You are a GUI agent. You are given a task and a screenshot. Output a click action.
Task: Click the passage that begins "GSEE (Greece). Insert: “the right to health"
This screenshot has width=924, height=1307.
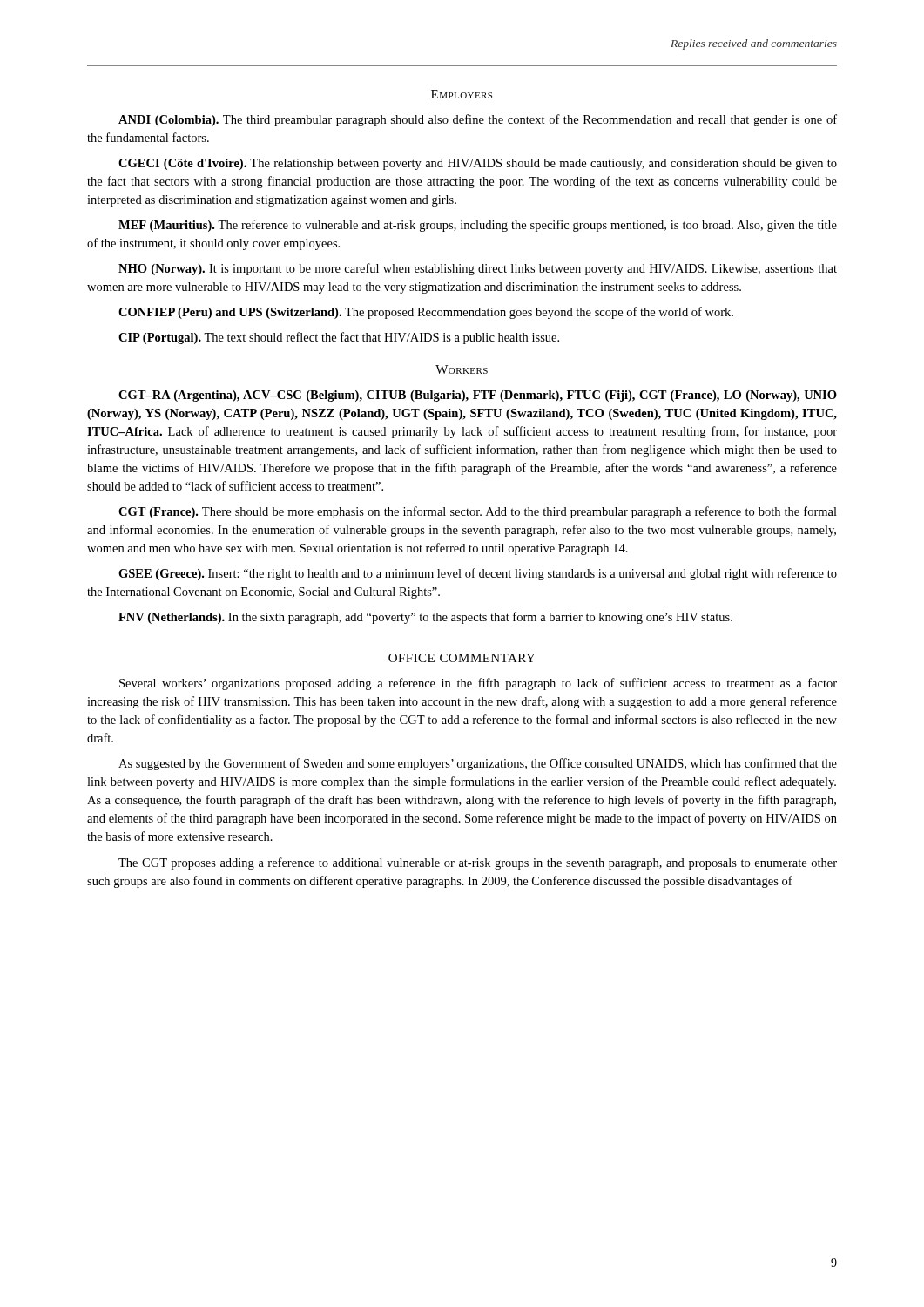point(462,583)
